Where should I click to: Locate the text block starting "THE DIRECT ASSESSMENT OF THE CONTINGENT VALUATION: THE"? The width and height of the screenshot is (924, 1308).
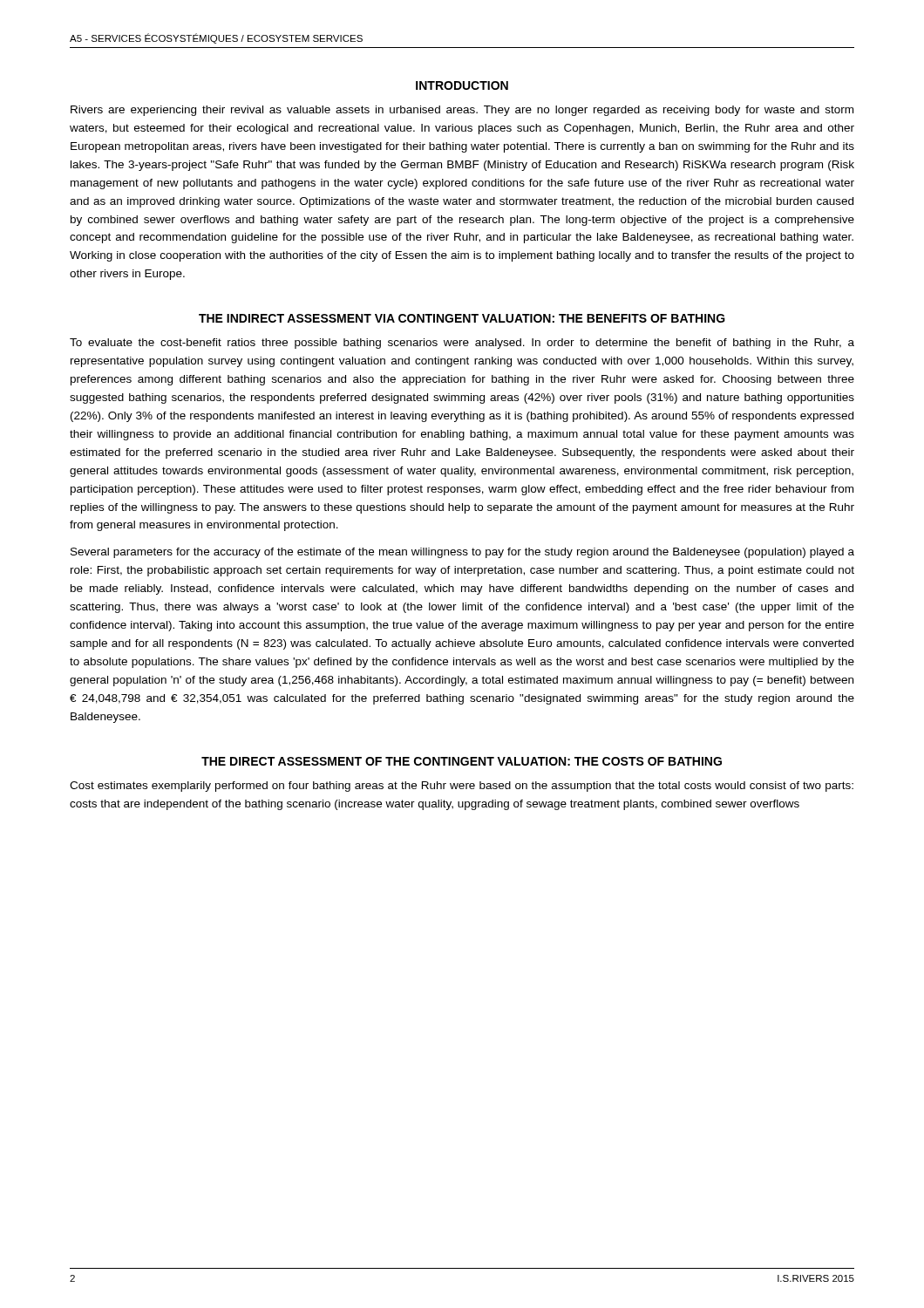point(462,761)
